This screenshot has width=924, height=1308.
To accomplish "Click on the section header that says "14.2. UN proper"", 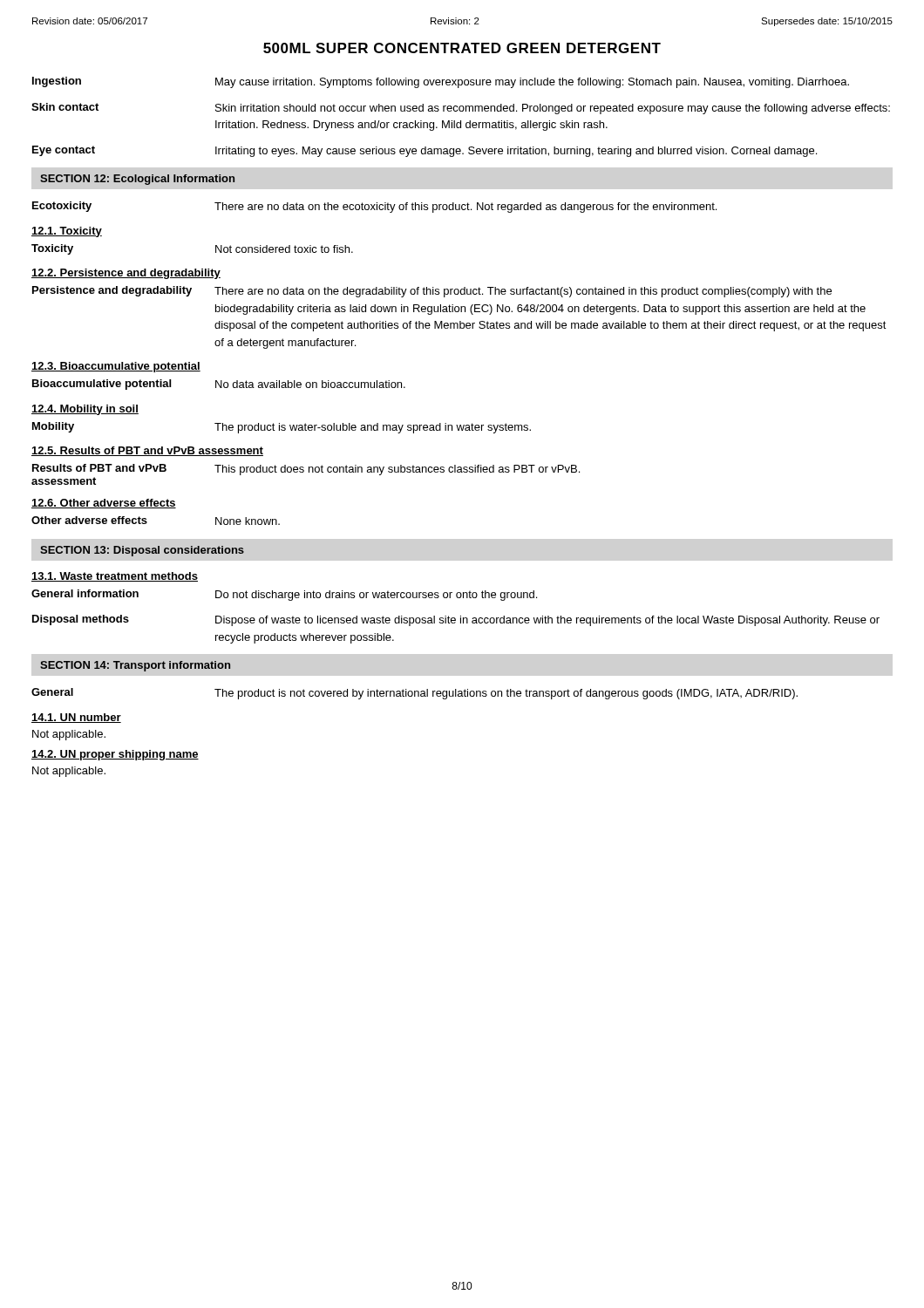I will point(115,753).
